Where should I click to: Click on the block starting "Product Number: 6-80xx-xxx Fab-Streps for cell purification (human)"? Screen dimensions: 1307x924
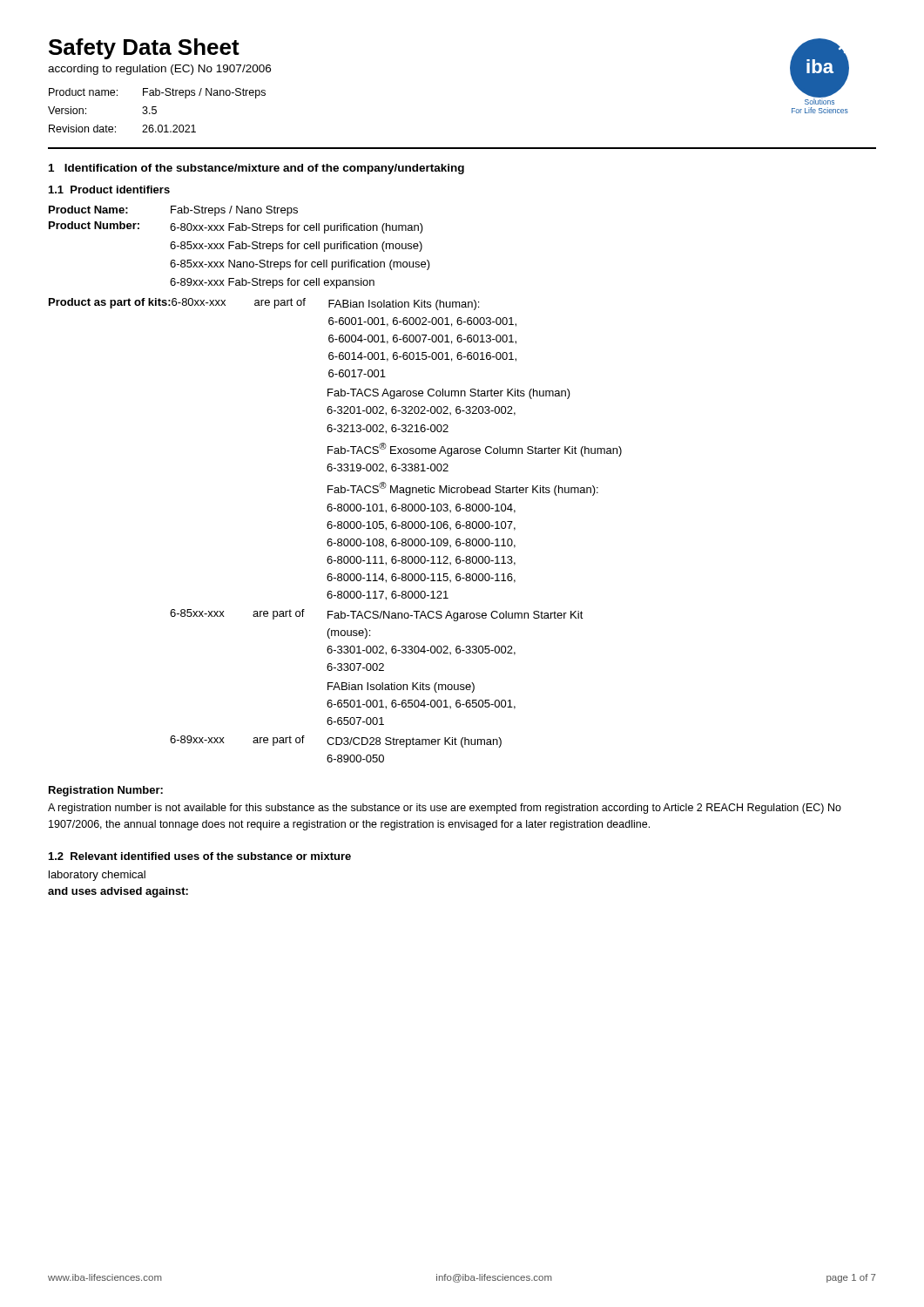pos(239,255)
